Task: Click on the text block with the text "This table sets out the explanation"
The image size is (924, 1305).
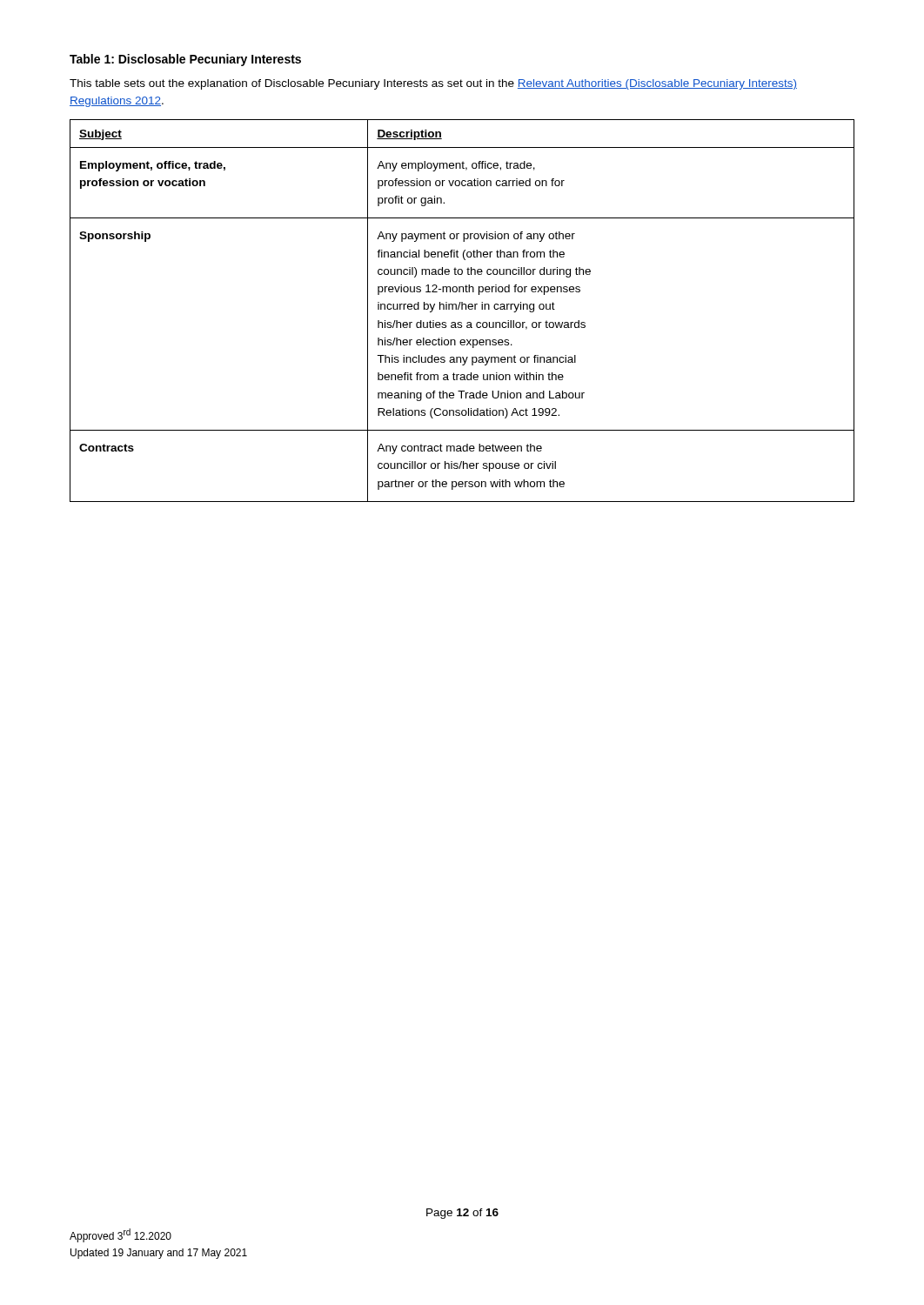Action: 433,92
